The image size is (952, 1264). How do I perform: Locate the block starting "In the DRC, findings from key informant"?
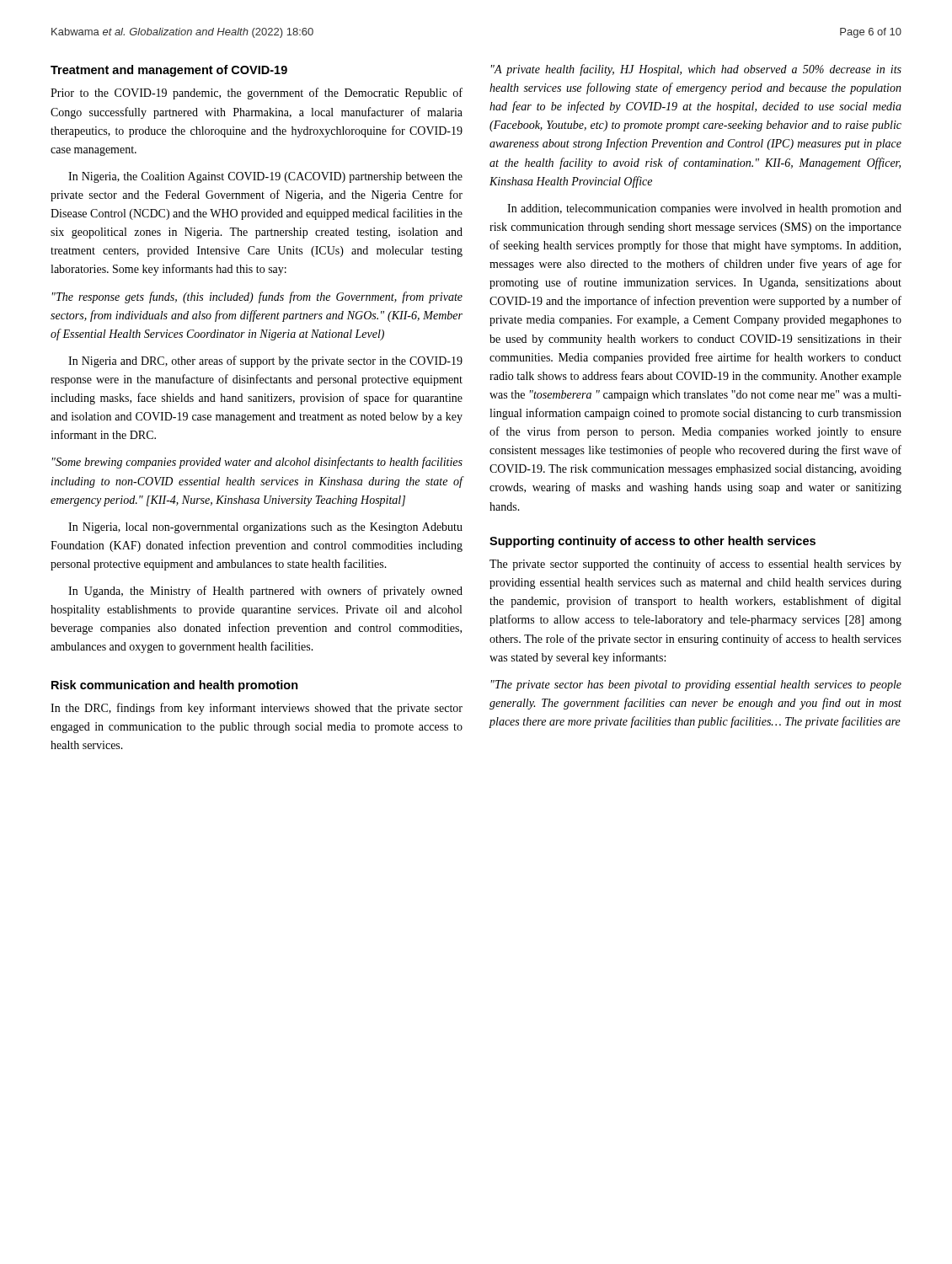(x=257, y=727)
